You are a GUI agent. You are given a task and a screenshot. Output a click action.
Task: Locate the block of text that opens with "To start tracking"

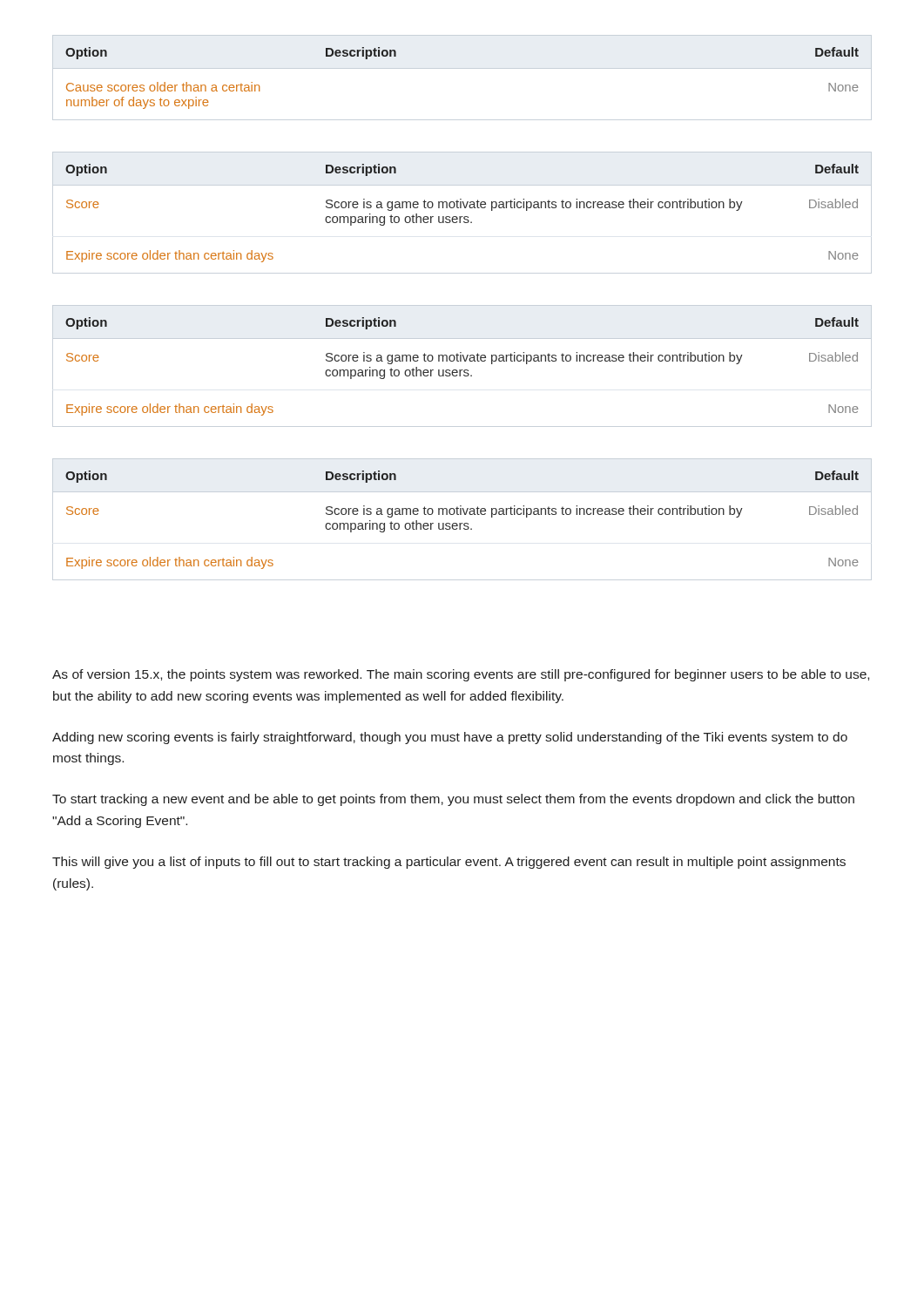(454, 810)
